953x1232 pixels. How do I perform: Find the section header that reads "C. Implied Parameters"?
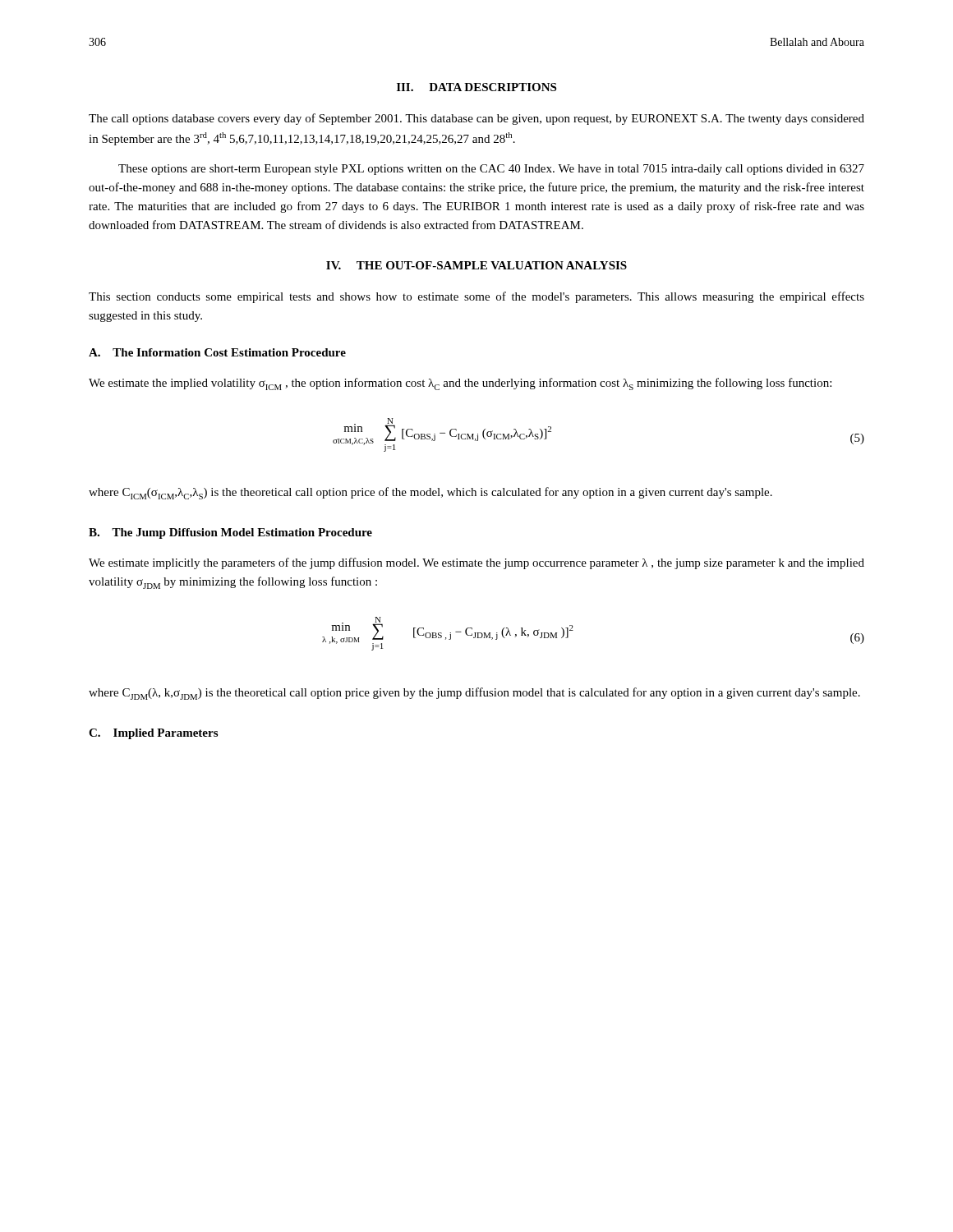(153, 734)
